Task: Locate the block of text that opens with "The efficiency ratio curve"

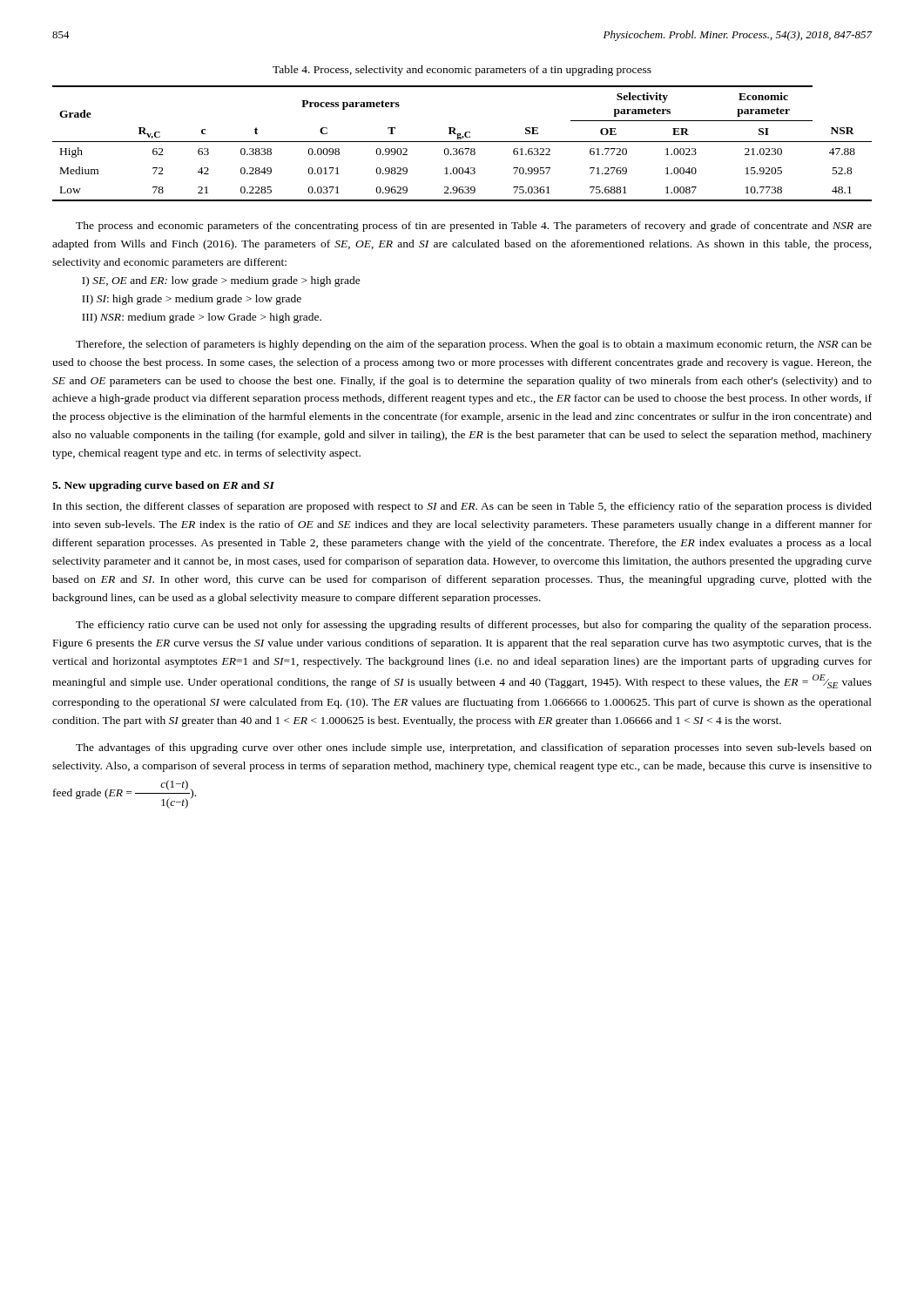Action: point(462,672)
